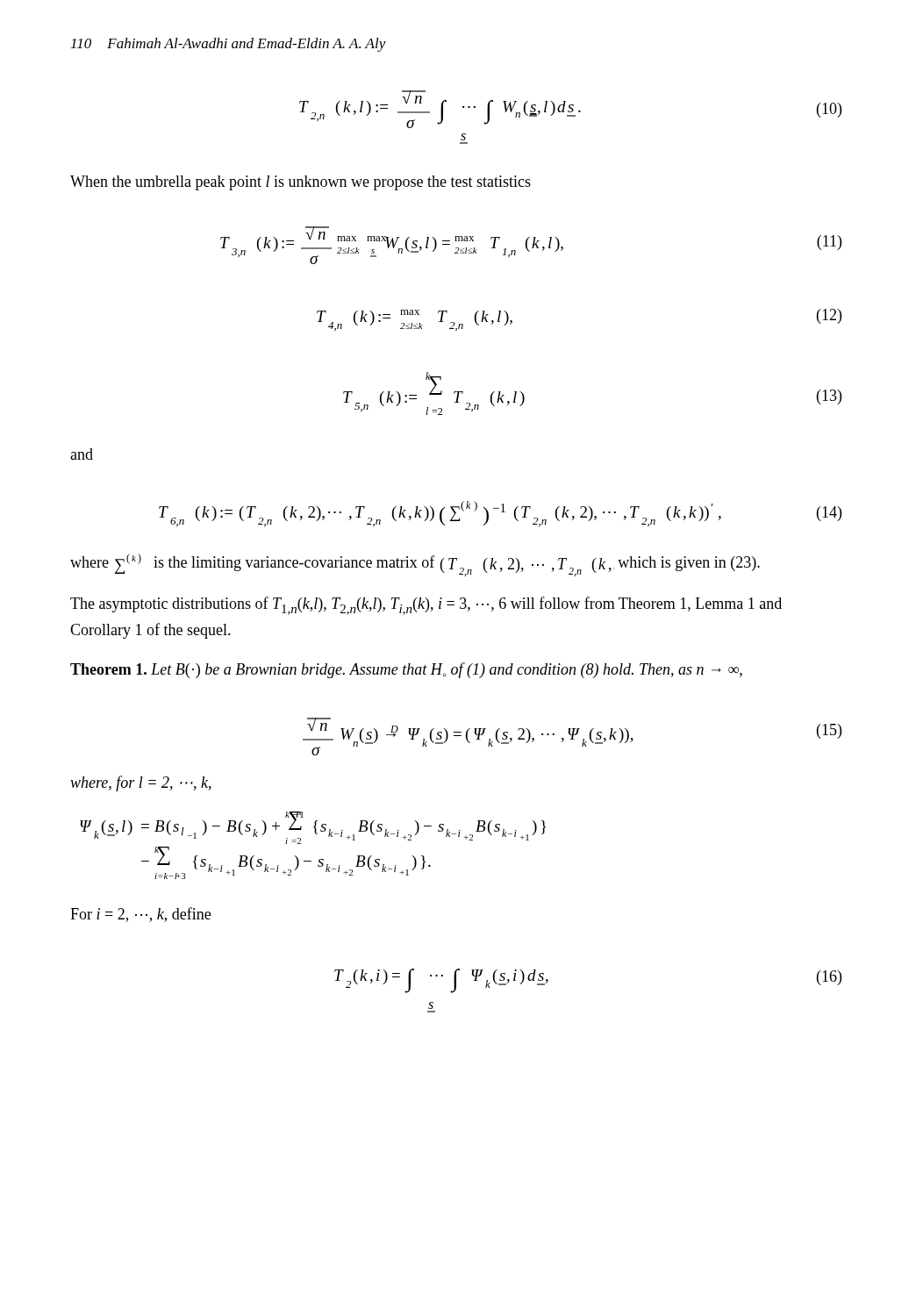Image resolution: width=916 pixels, height=1316 pixels.
Task: Find the text starting "√ n σ W n"
Action: [548, 731]
